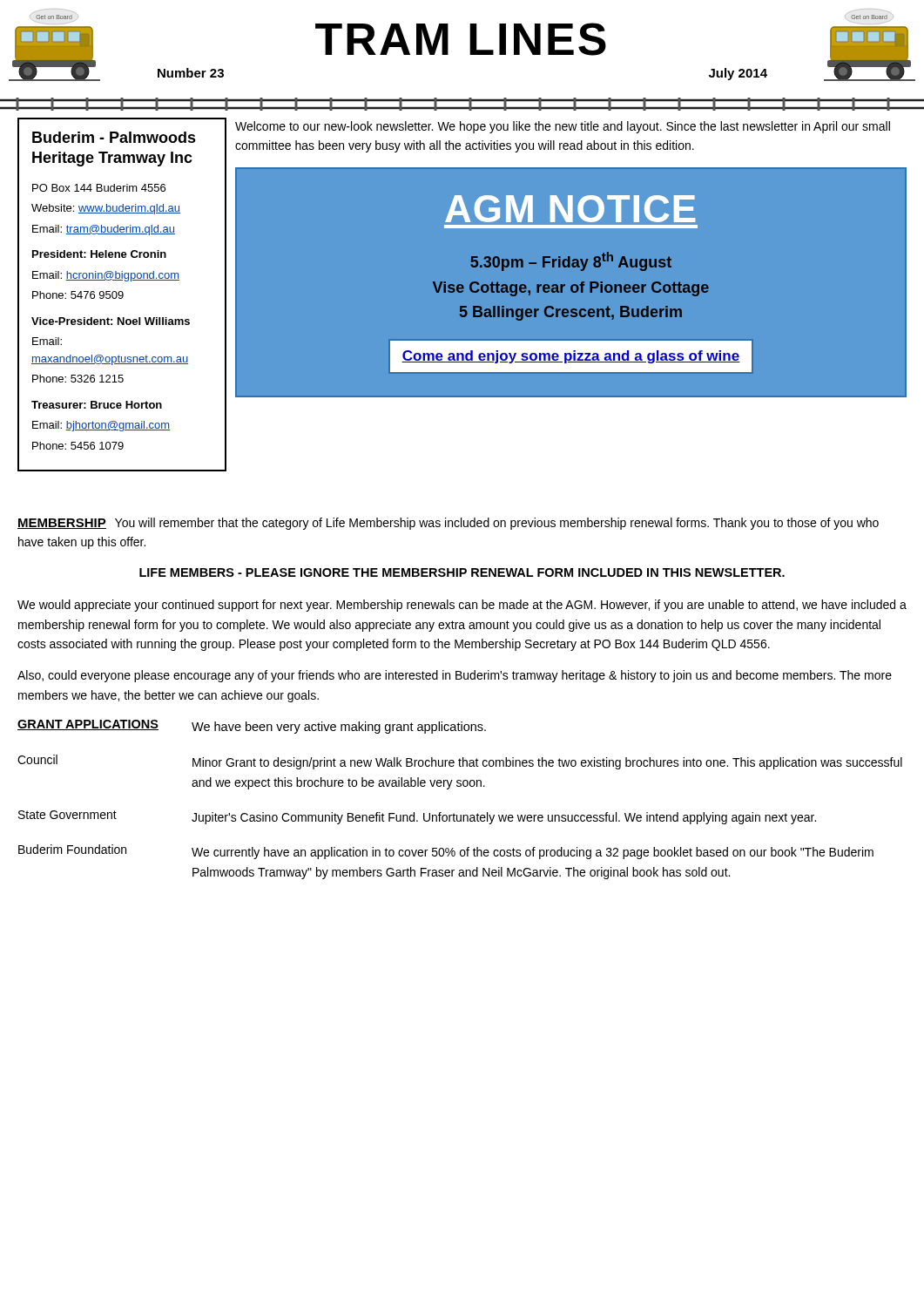Locate the element starting "State Government Jupiter's Casino Community Benefit"
The width and height of the screenshot is (924, 1307).
[x=462, y=818]
